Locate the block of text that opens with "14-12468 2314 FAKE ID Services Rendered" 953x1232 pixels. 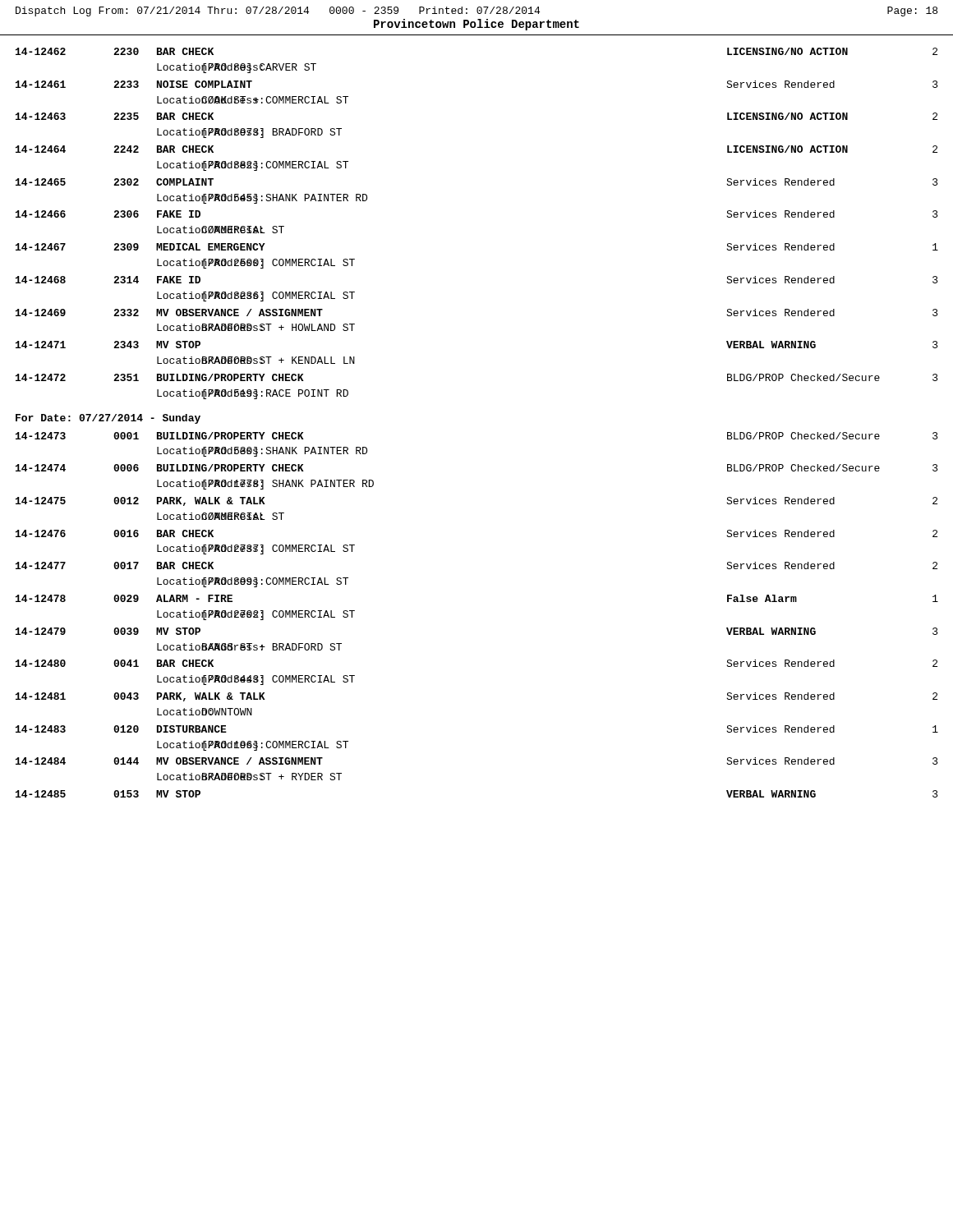(37, 280)
